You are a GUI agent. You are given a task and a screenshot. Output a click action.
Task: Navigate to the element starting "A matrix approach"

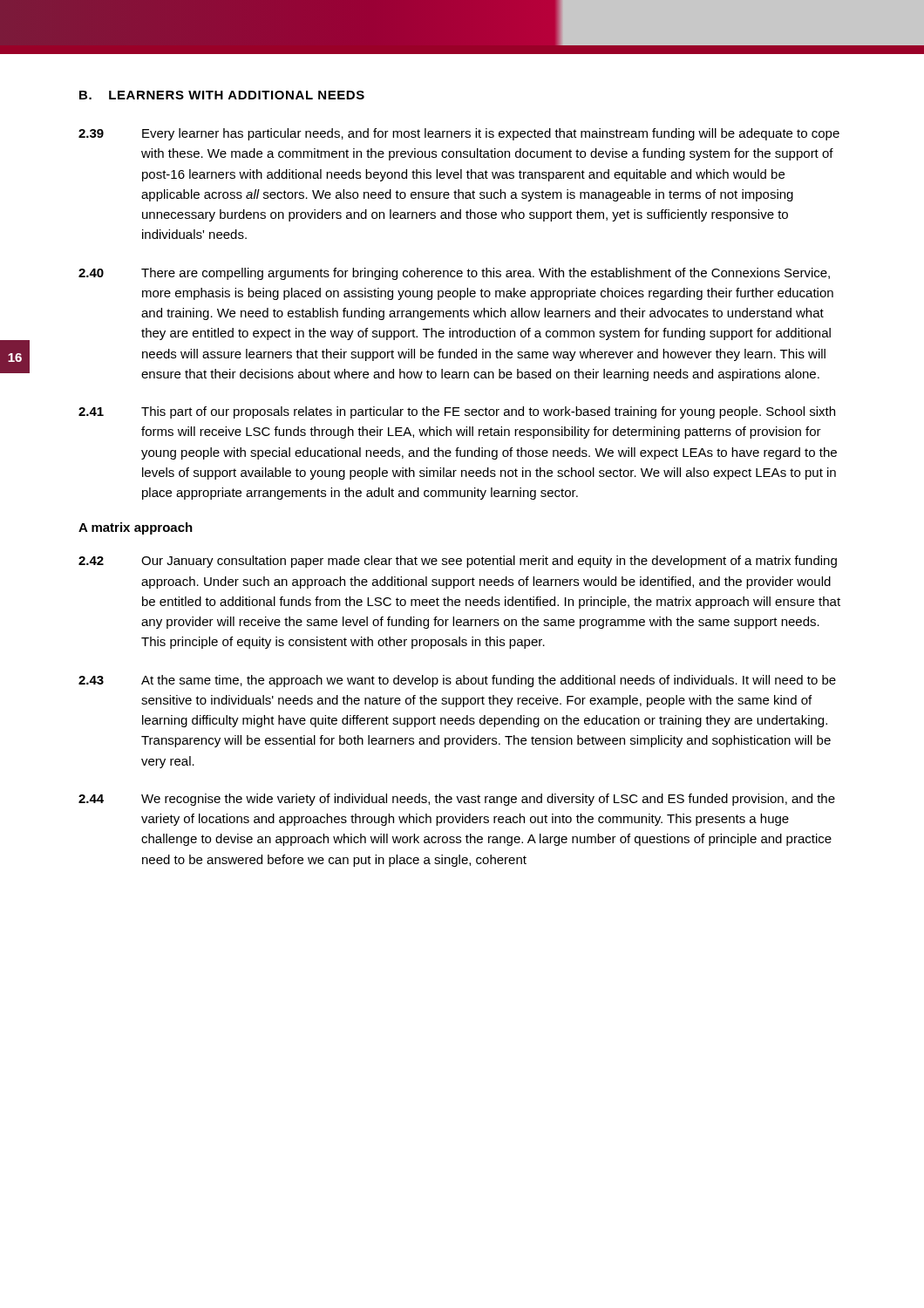(136, 527)
